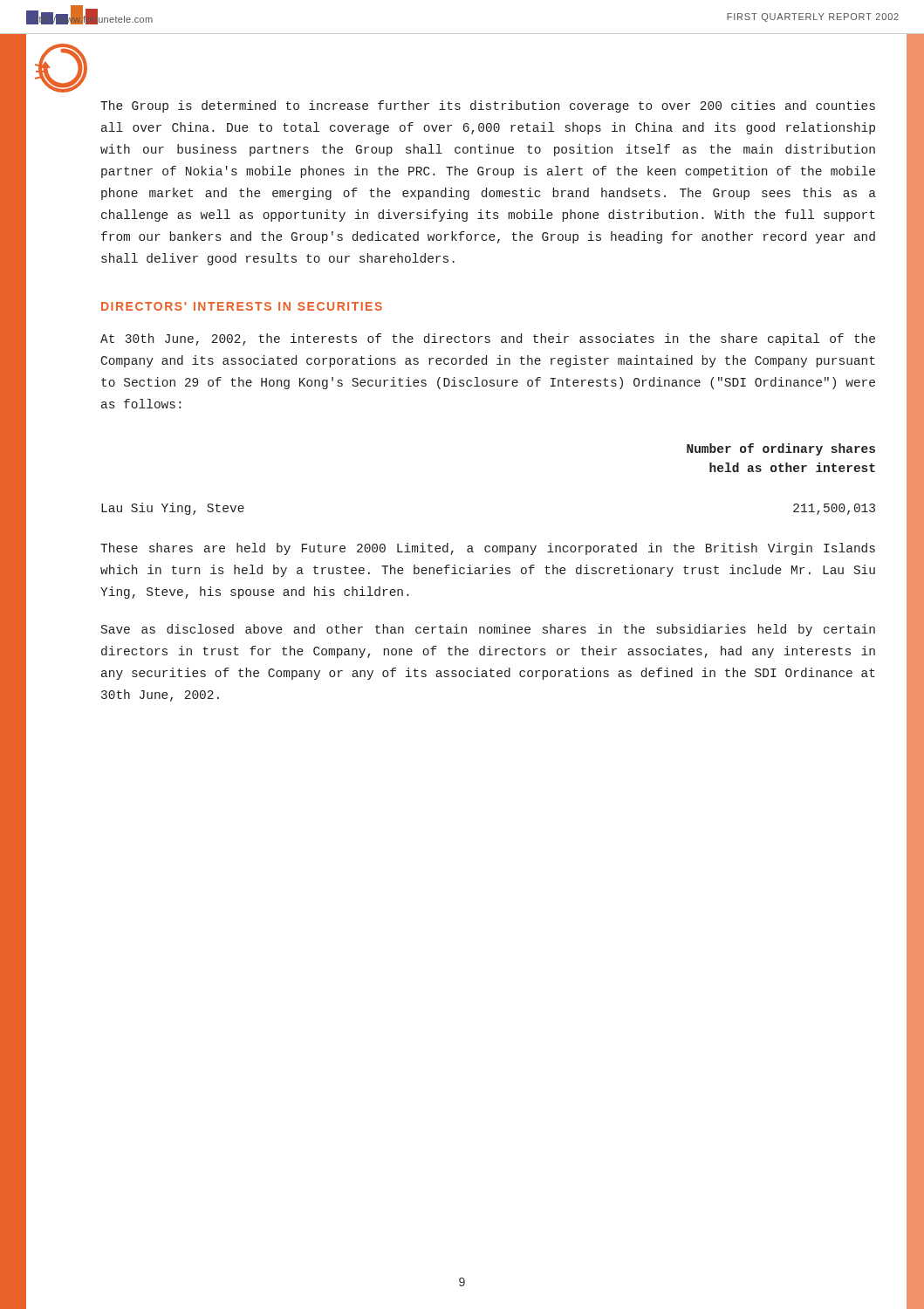Point to the passage starting "Save as disclosed above and other than certain"
Viewport: 924px width, 1309px height.
[488, 663]
